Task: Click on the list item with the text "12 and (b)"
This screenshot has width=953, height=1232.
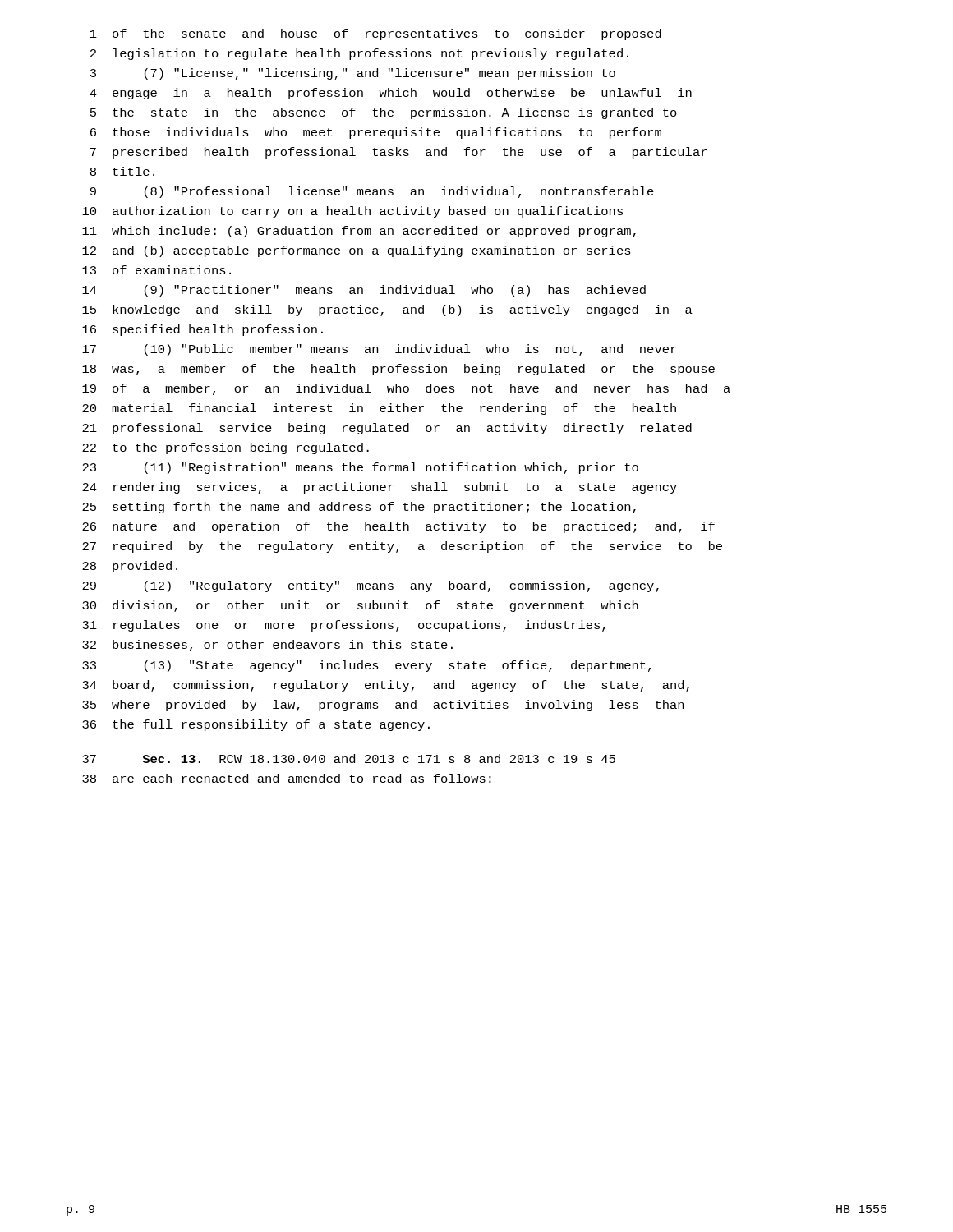Action: (349, 251)
